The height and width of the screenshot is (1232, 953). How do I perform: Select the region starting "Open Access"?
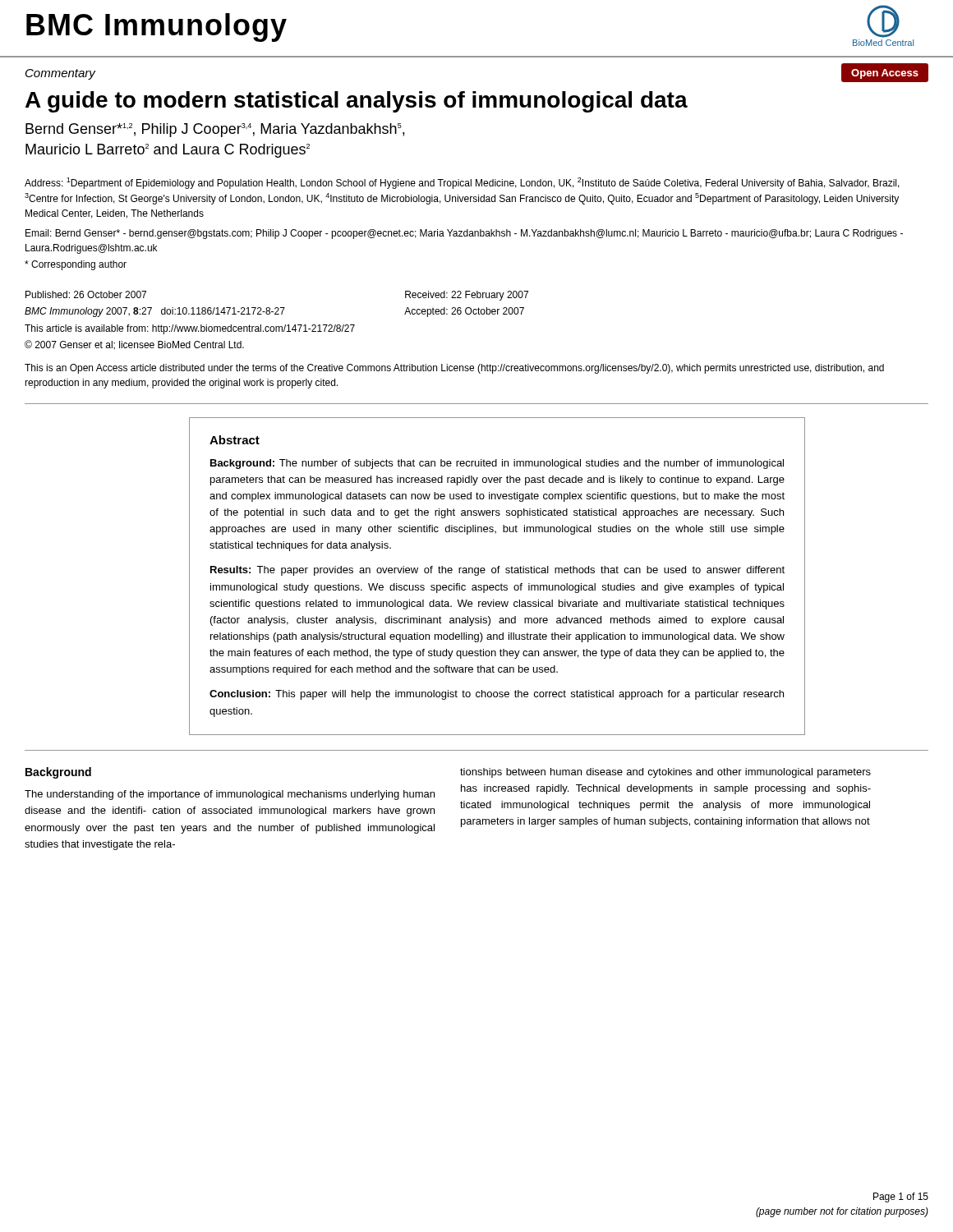[x=885, y=72]
